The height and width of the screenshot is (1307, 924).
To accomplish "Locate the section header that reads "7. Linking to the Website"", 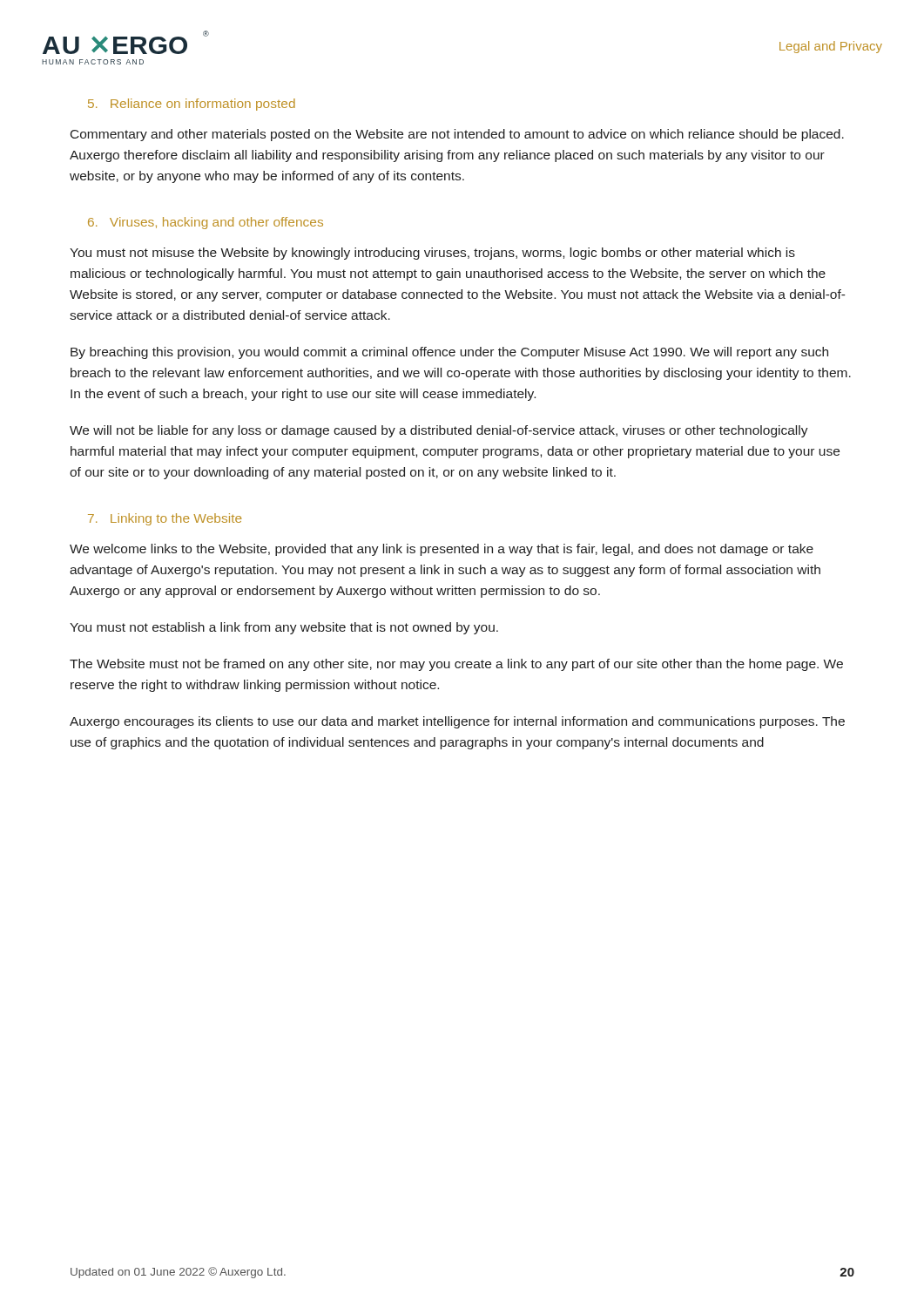I will (165, 518).
